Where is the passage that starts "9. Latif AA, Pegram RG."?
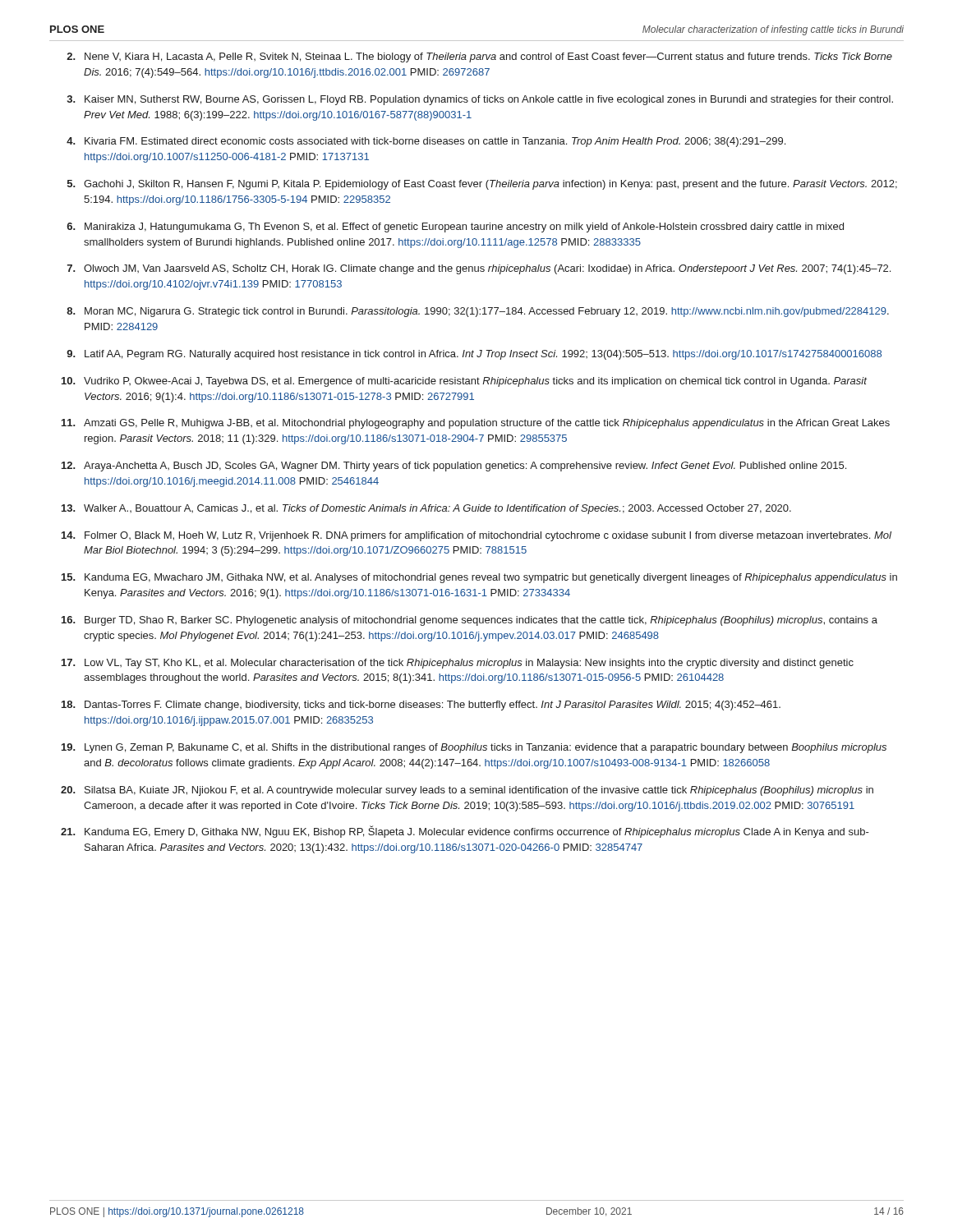 point(476,354)
